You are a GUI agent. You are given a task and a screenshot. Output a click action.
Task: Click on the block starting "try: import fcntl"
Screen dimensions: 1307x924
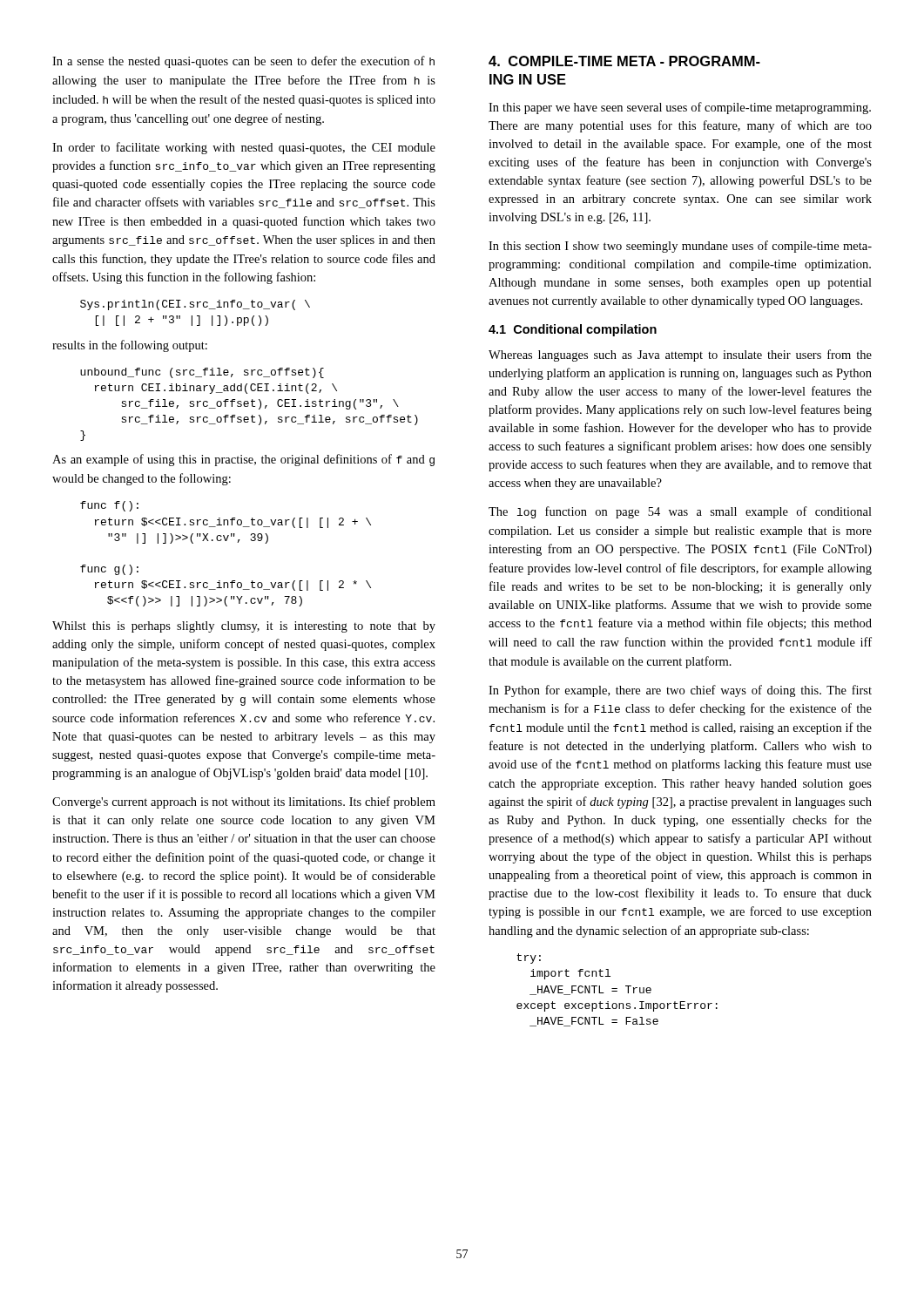click(687, 990)
